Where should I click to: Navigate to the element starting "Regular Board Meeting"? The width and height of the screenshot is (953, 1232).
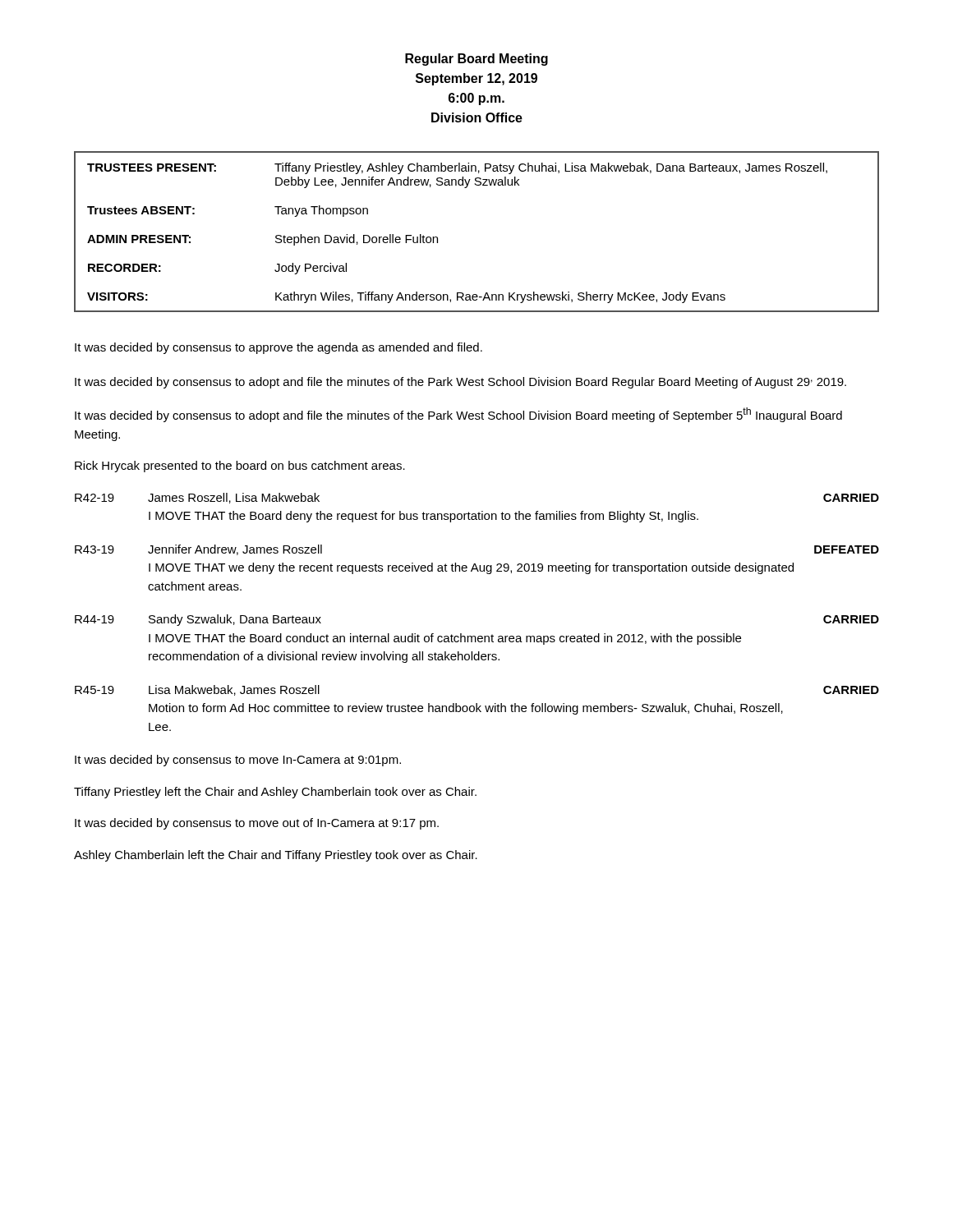point(476,89)
